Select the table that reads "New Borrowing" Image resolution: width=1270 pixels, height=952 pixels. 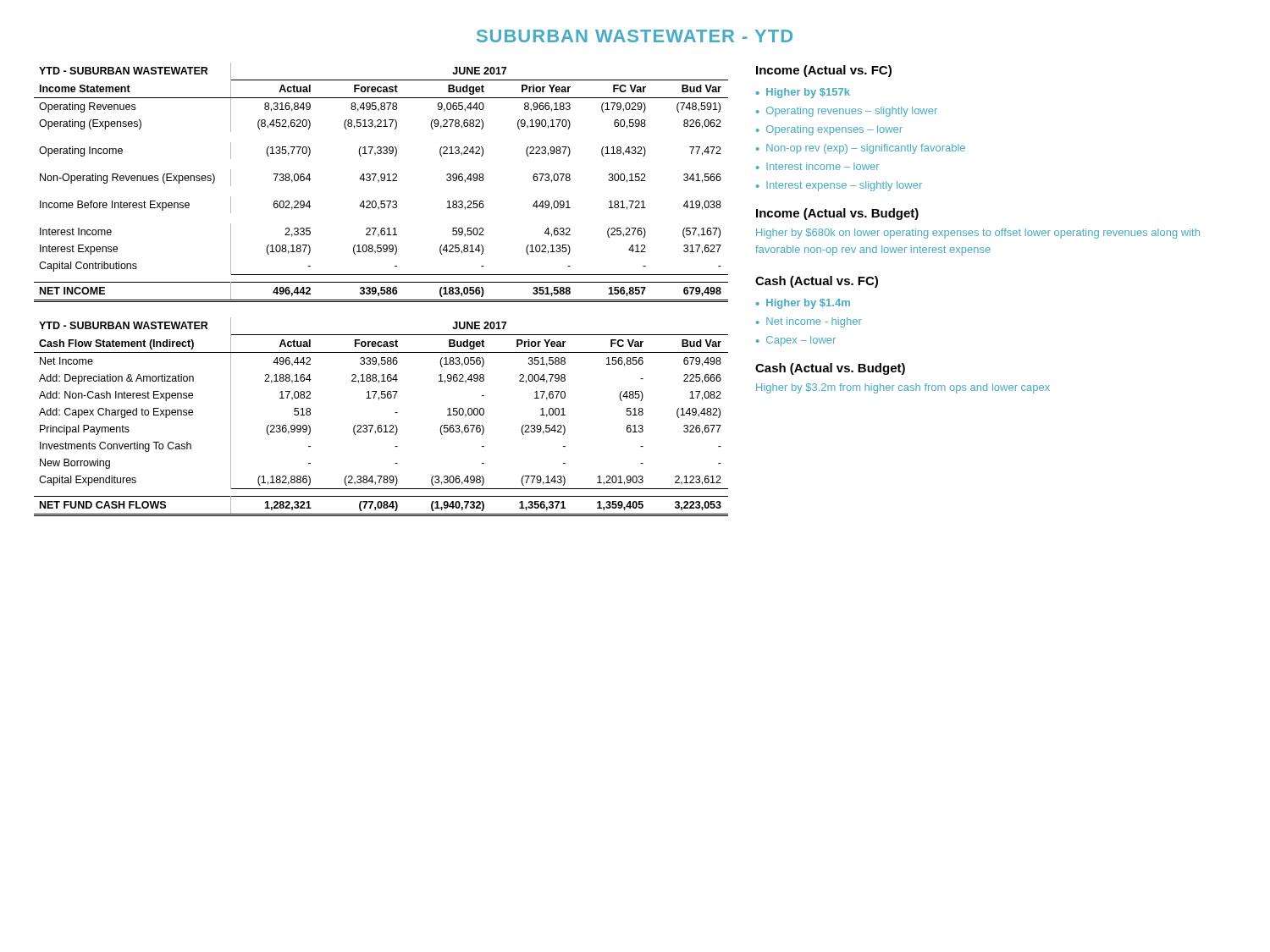tap(381, 417)
